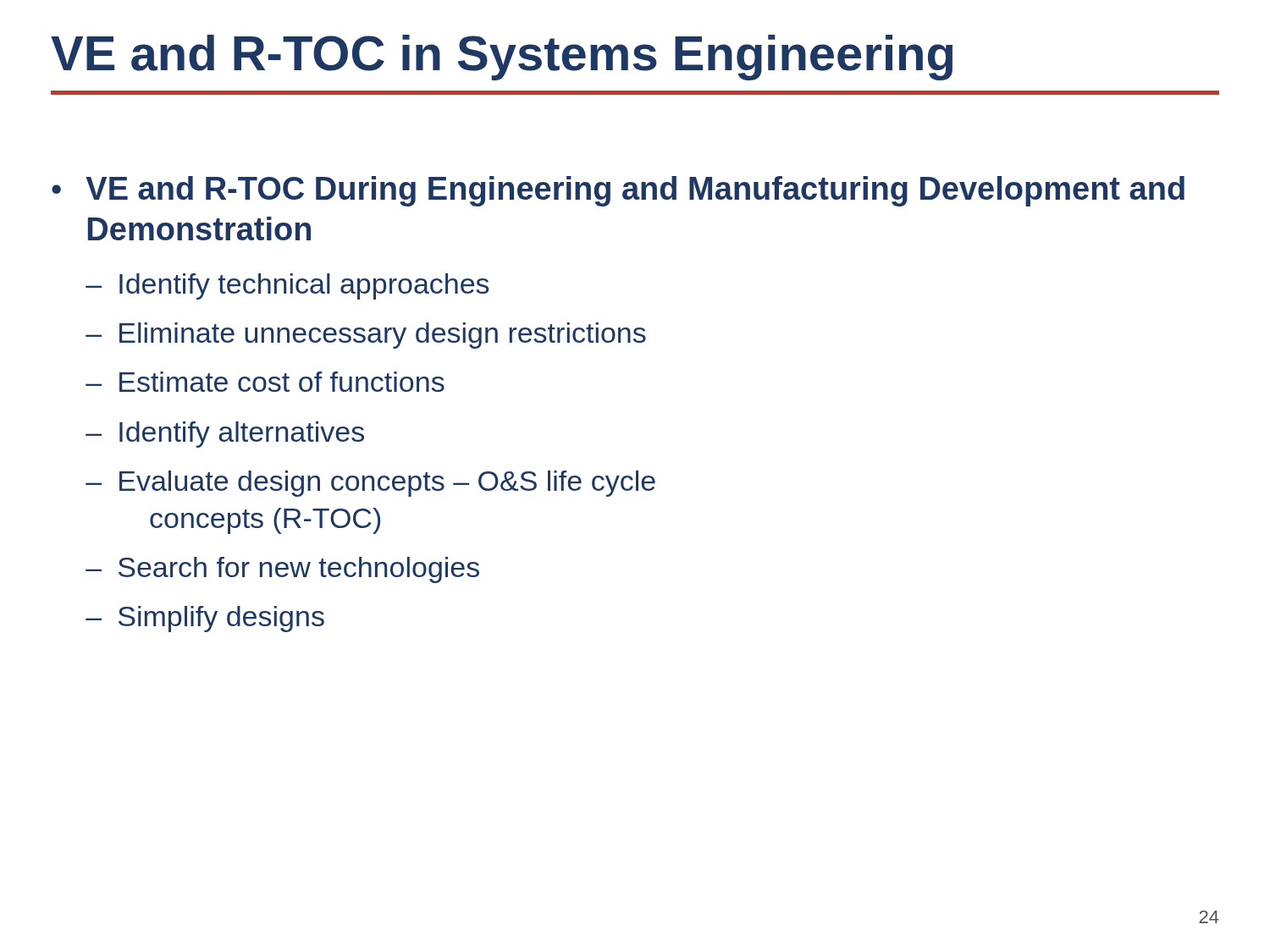Select the passage starting "– Identify alternatives"
1270x952 pixels.
[x=225, y=431]
